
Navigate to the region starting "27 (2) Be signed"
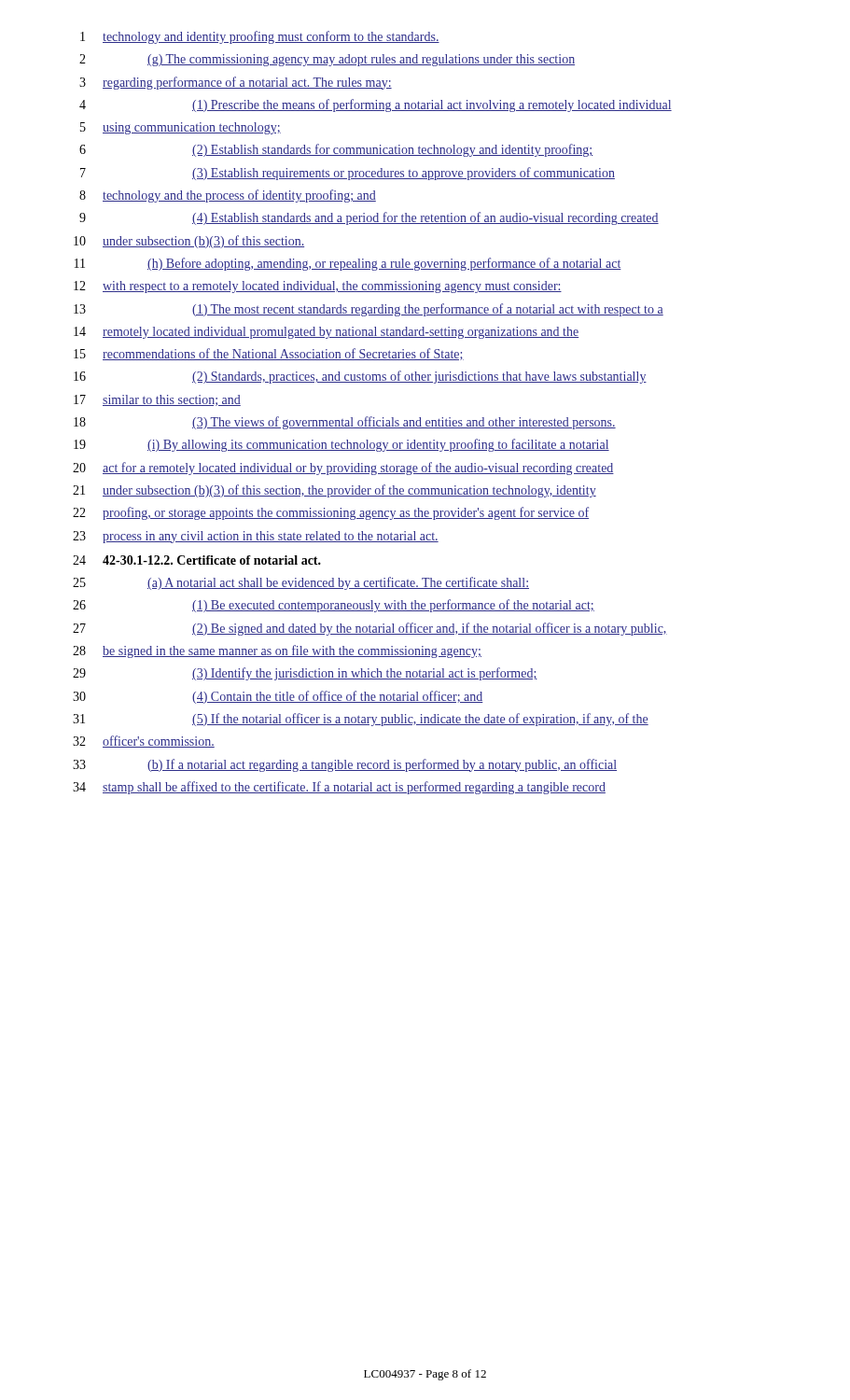click(x=425, y=629)
